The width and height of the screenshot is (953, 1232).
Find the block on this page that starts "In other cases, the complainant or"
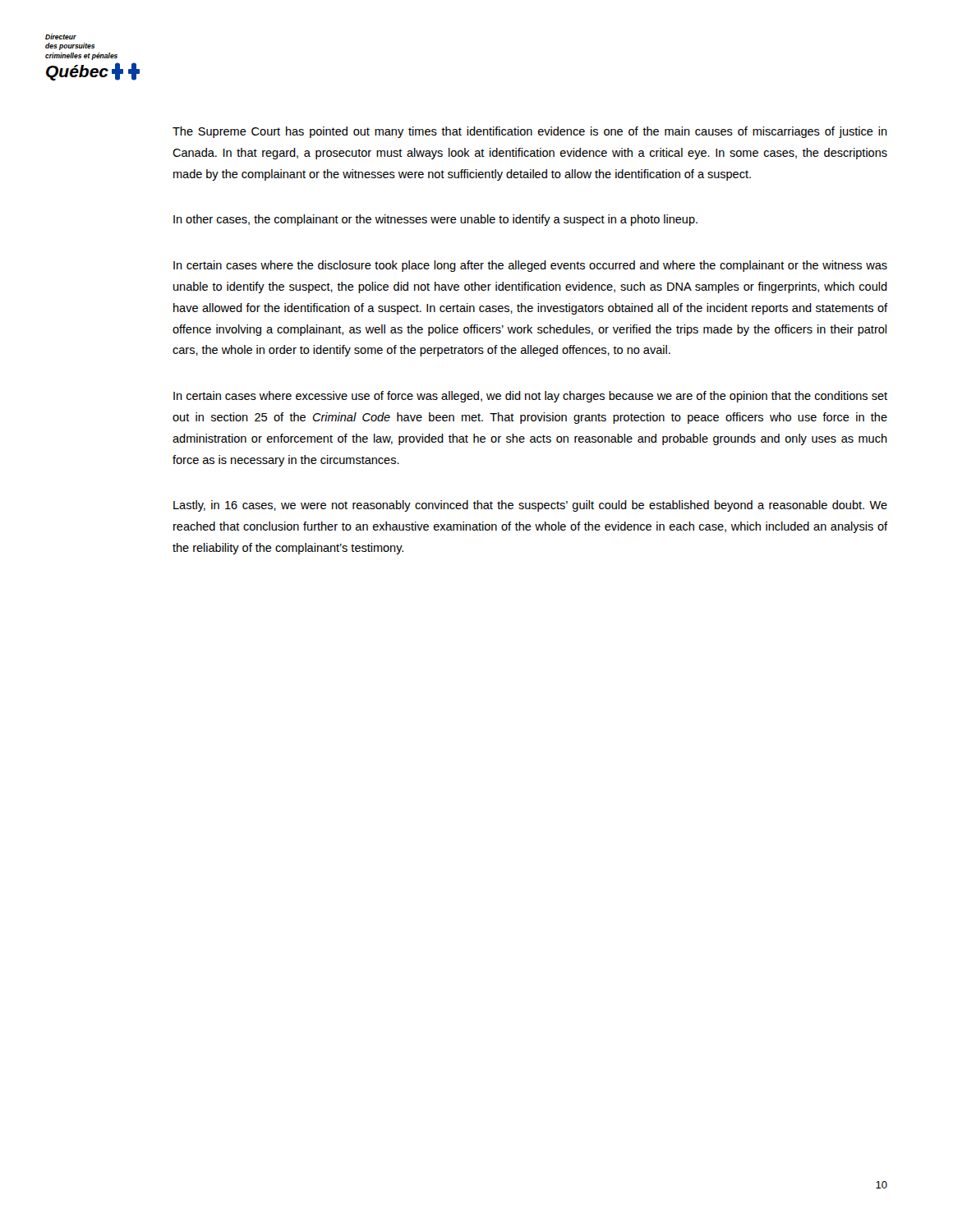435,220
